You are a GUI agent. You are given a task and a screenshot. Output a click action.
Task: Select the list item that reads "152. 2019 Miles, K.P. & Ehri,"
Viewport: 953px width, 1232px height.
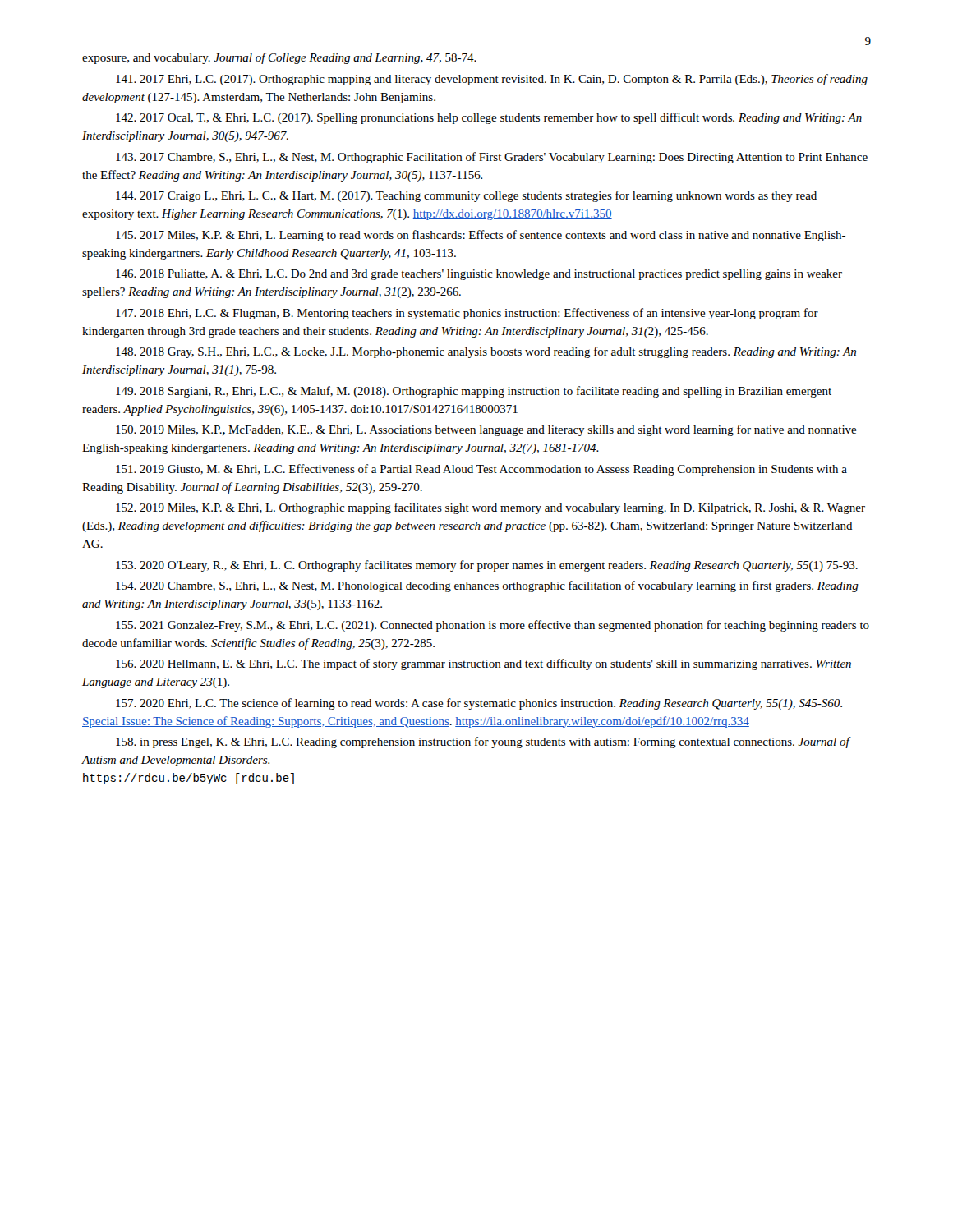click(x=476, y=526)
